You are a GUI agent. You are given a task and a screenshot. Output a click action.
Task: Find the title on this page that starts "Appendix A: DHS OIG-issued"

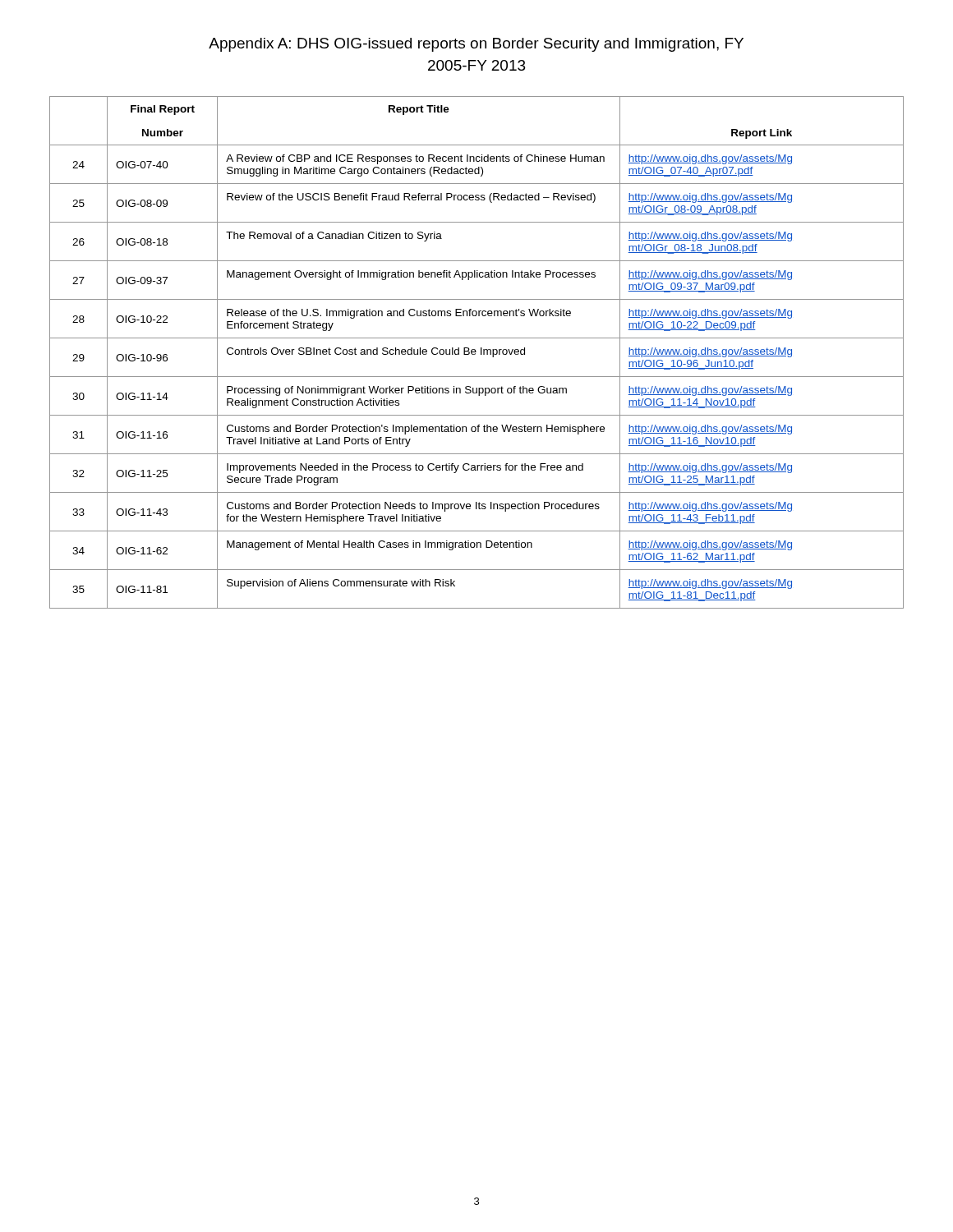[476, 54]
